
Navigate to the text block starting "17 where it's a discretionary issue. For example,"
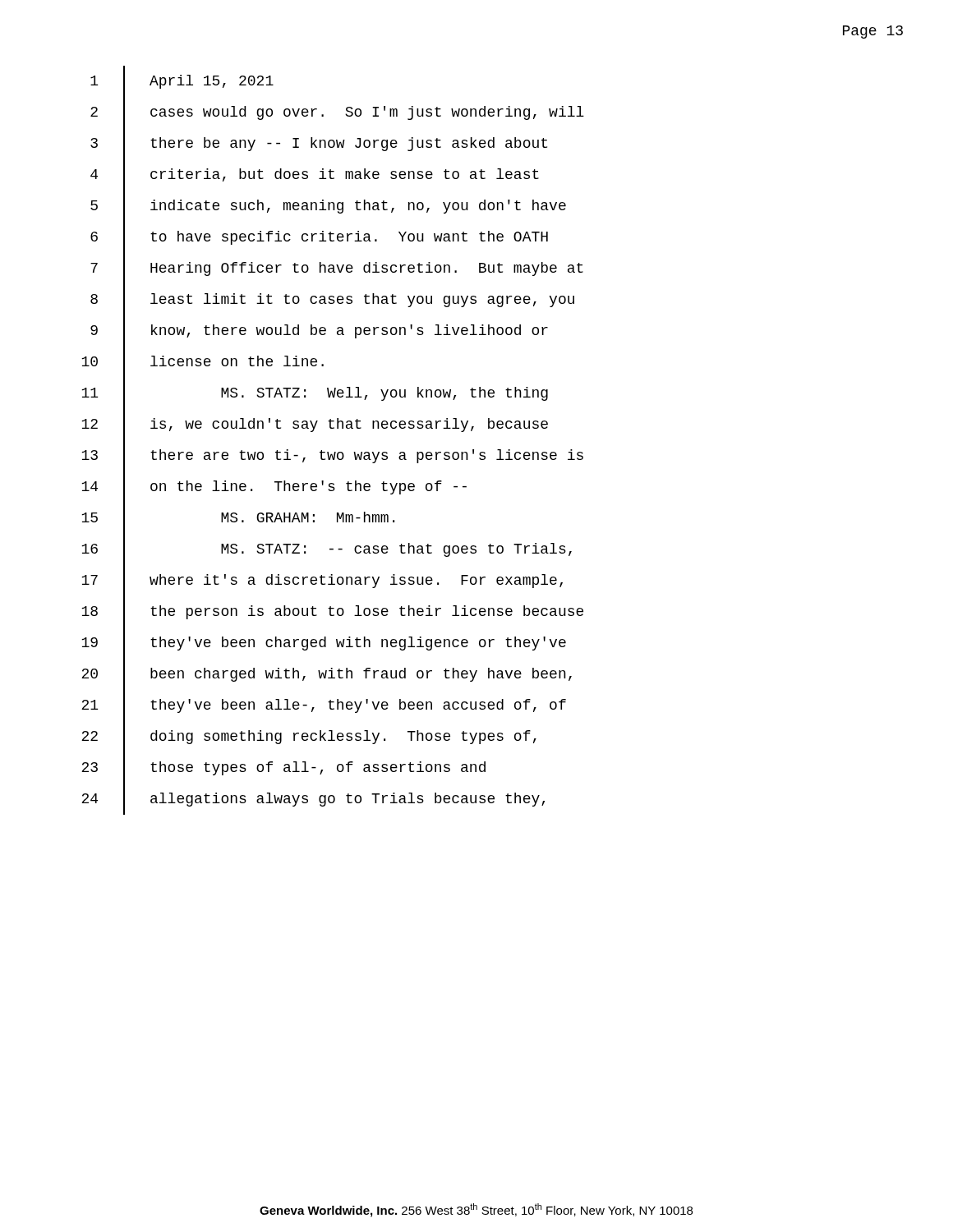click(x=476, y=581)
